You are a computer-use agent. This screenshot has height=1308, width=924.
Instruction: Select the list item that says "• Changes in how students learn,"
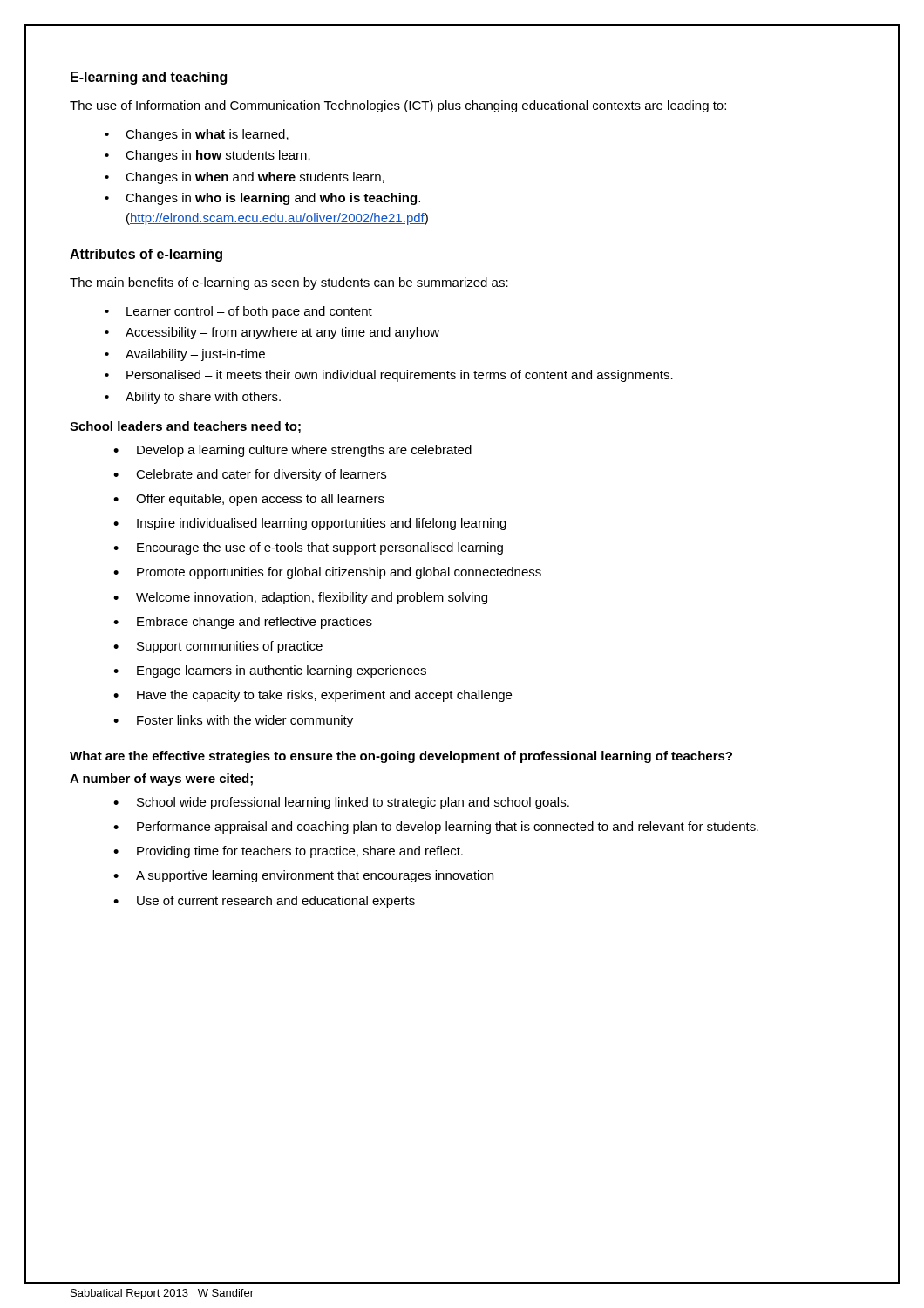208,155
